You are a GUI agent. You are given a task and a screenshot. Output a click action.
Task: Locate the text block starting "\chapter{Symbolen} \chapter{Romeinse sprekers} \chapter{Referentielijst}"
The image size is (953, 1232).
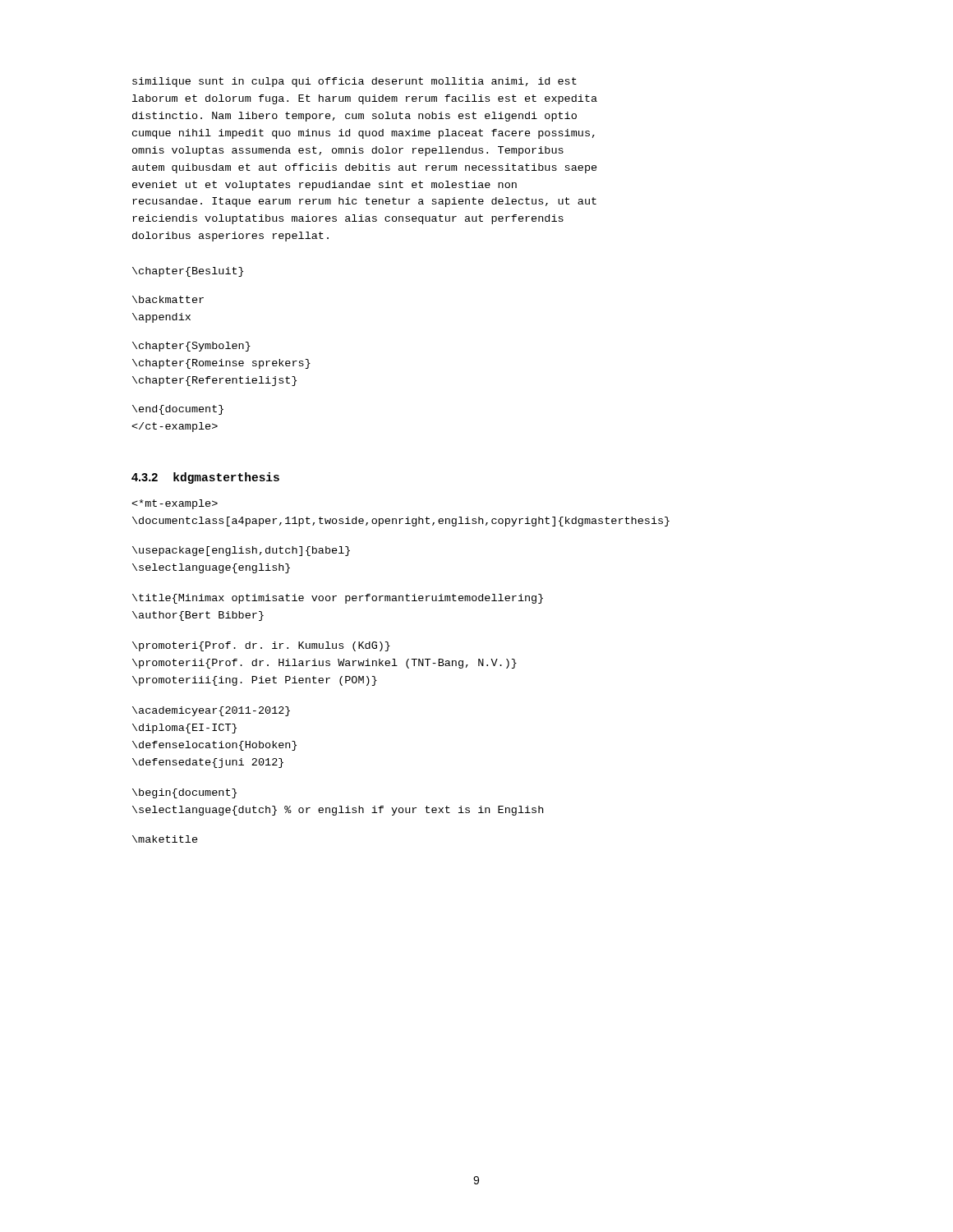coord(221,363)
